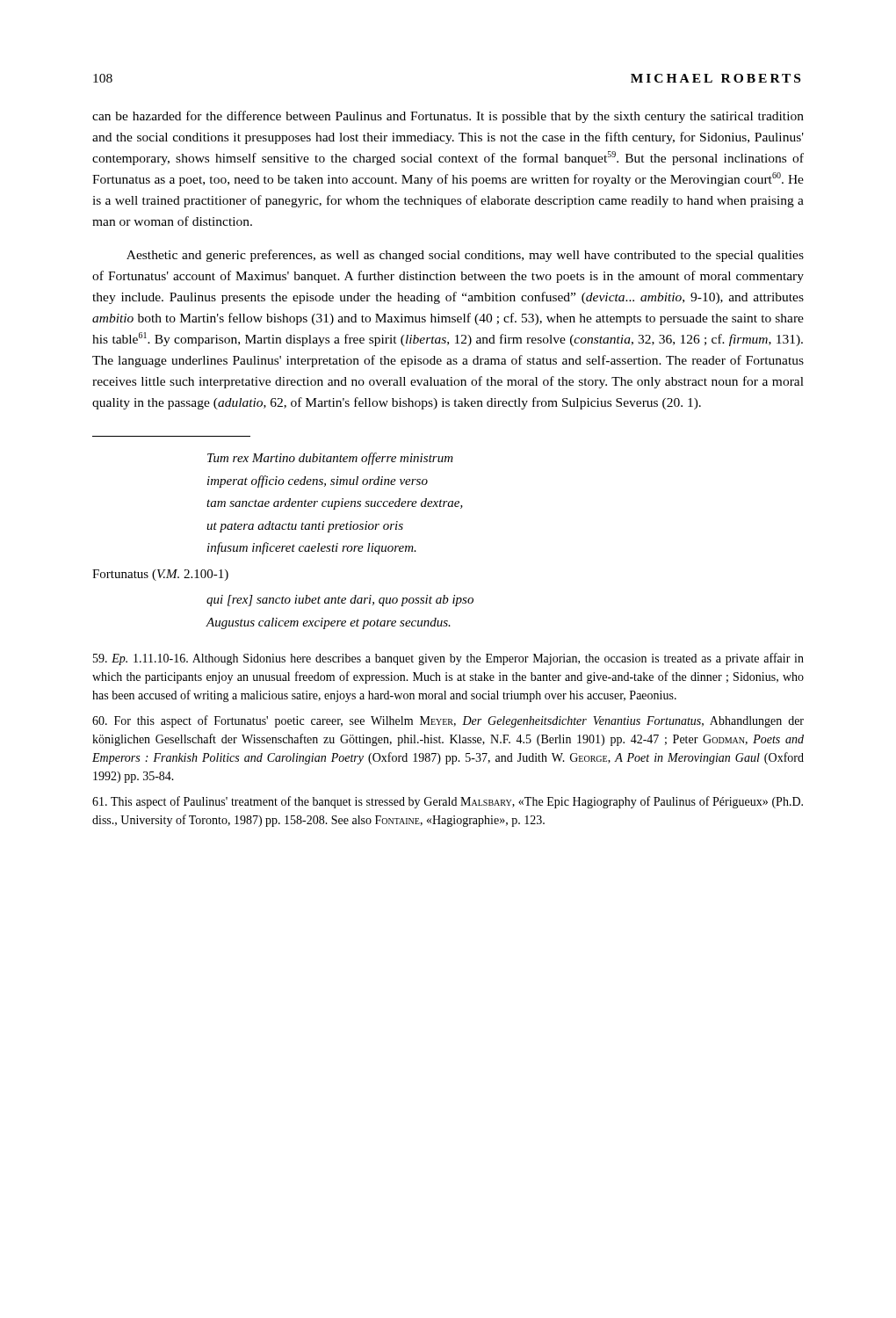Click on the footnote that reads "Ep. 1.11.10-16. Although Sidonius here"

448,677
